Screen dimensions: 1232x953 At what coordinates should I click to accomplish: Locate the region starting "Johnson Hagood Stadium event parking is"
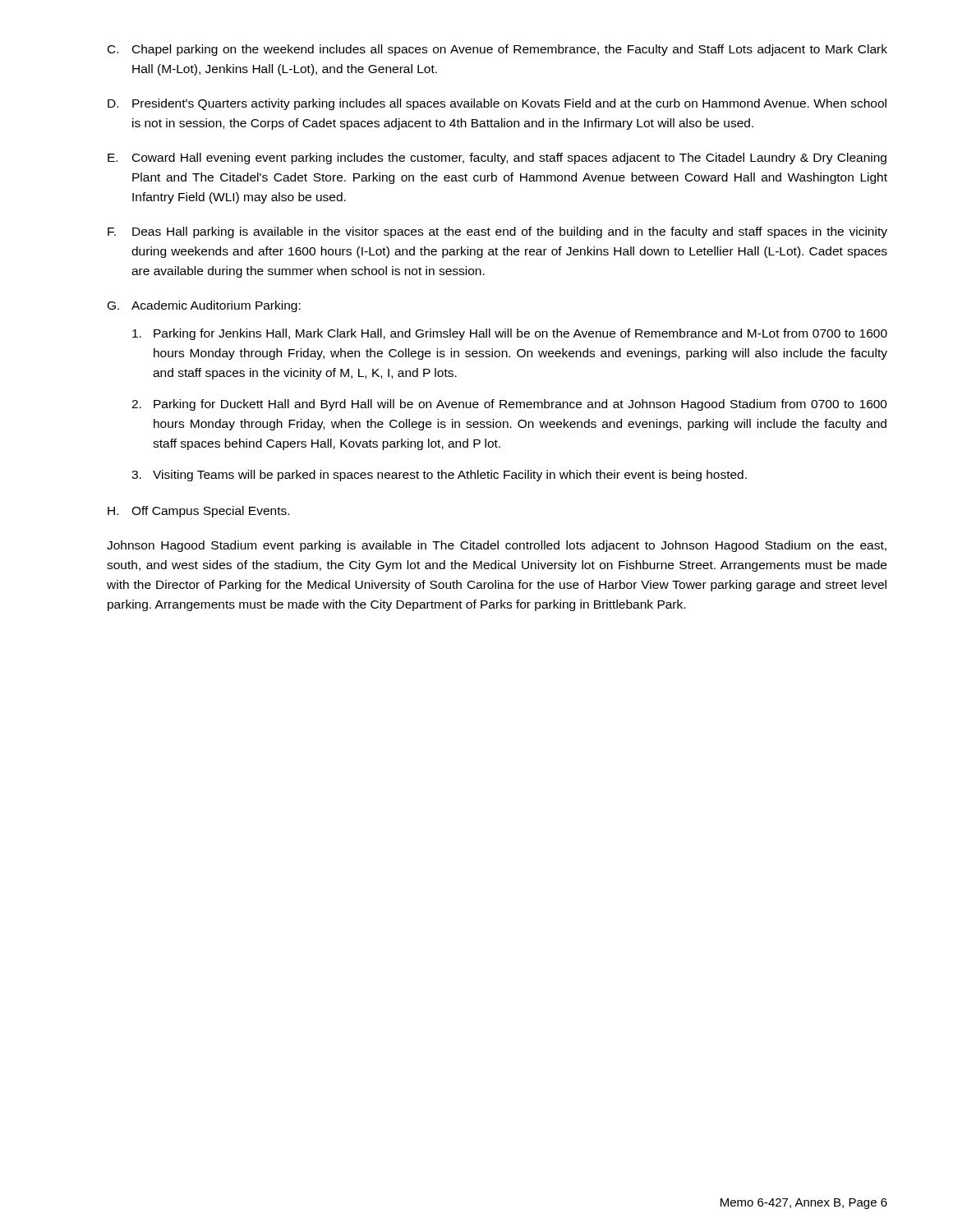pos(497,575)
